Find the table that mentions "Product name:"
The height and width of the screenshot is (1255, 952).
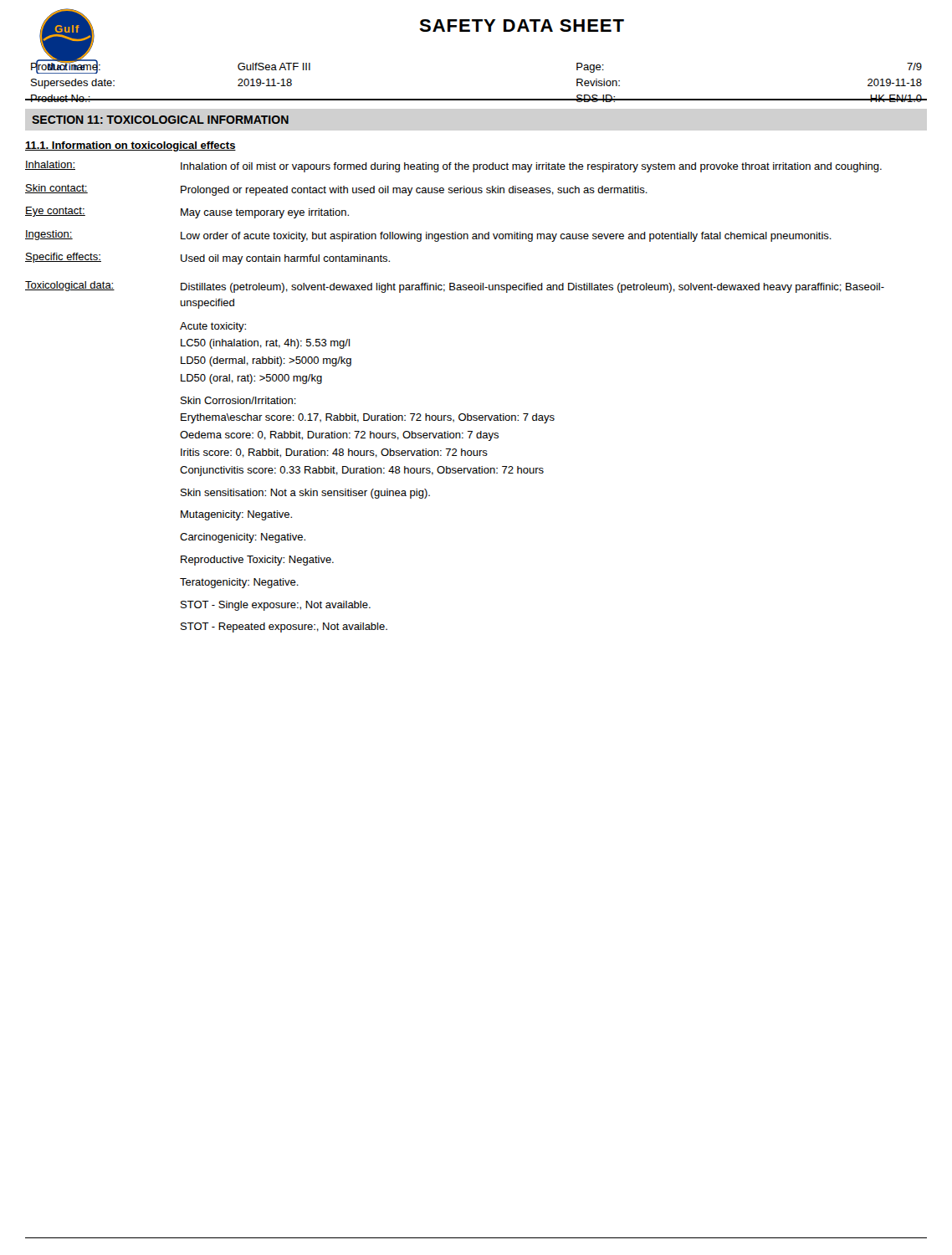click(476, 82)
